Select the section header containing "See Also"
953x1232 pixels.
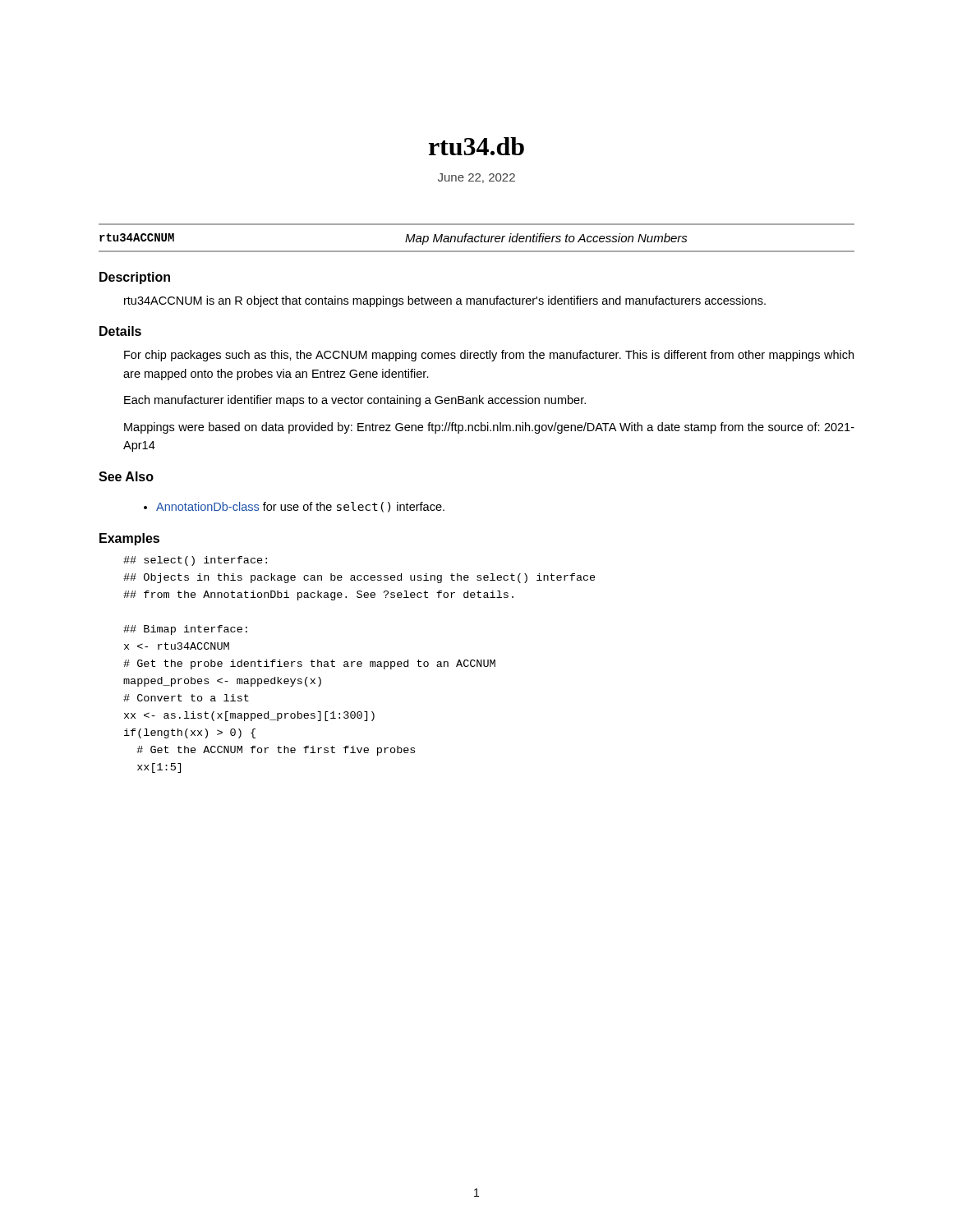(126, 477)
